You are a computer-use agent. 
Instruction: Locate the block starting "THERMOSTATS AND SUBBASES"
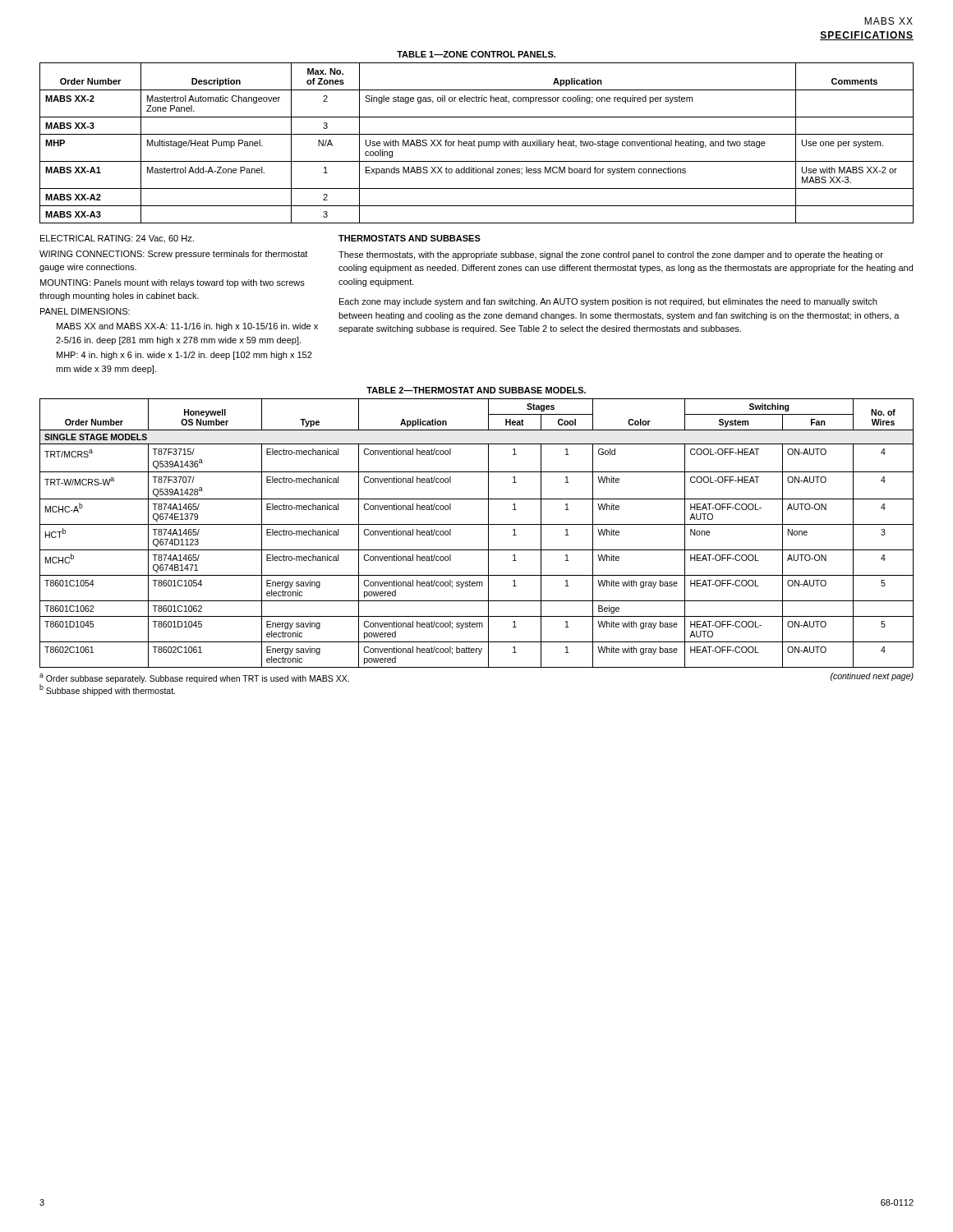coord(409,238)
